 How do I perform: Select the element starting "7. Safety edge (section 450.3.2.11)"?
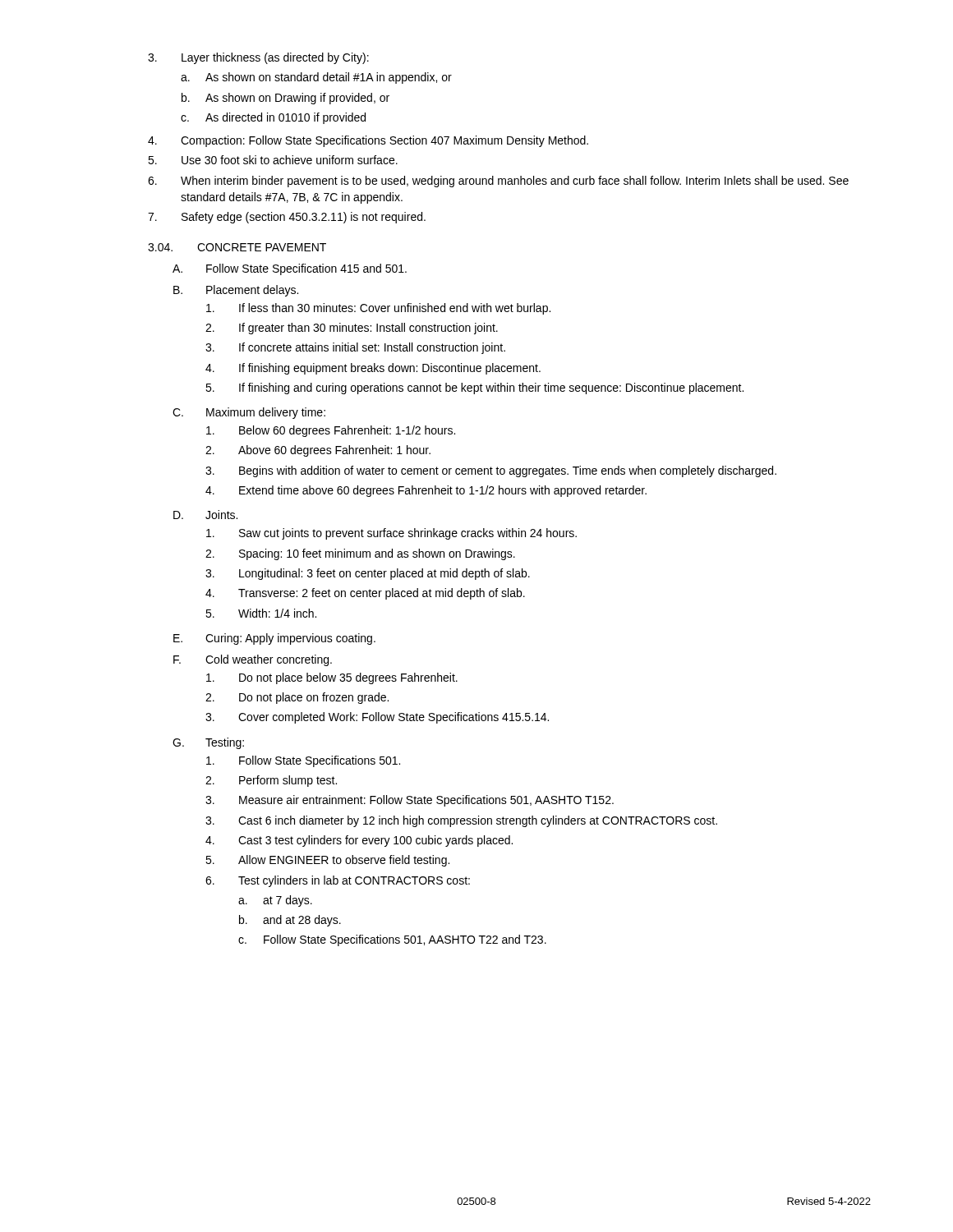click(287, 218)
